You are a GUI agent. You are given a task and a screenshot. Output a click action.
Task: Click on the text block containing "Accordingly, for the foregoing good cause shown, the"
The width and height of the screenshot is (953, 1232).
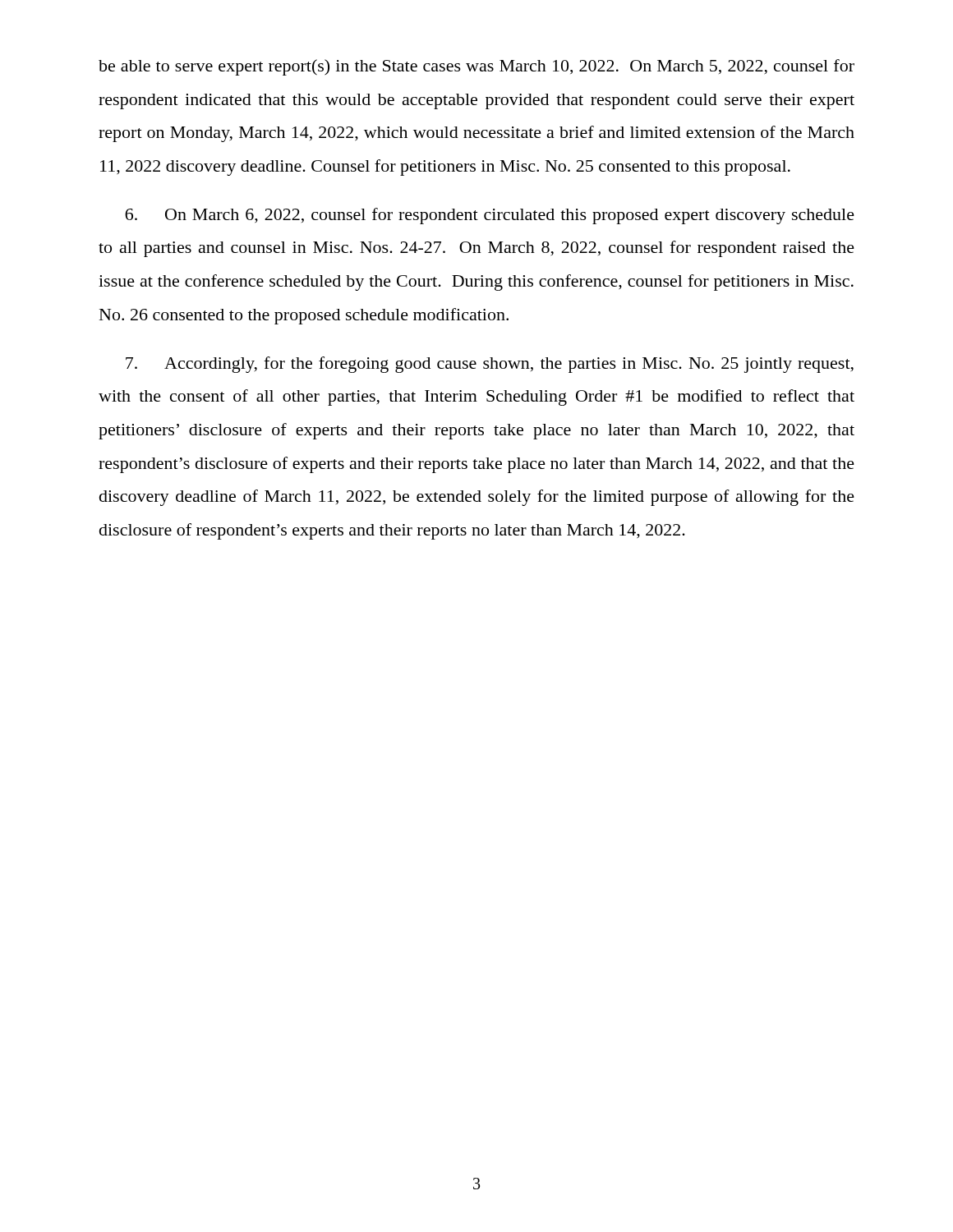[476, 443]
